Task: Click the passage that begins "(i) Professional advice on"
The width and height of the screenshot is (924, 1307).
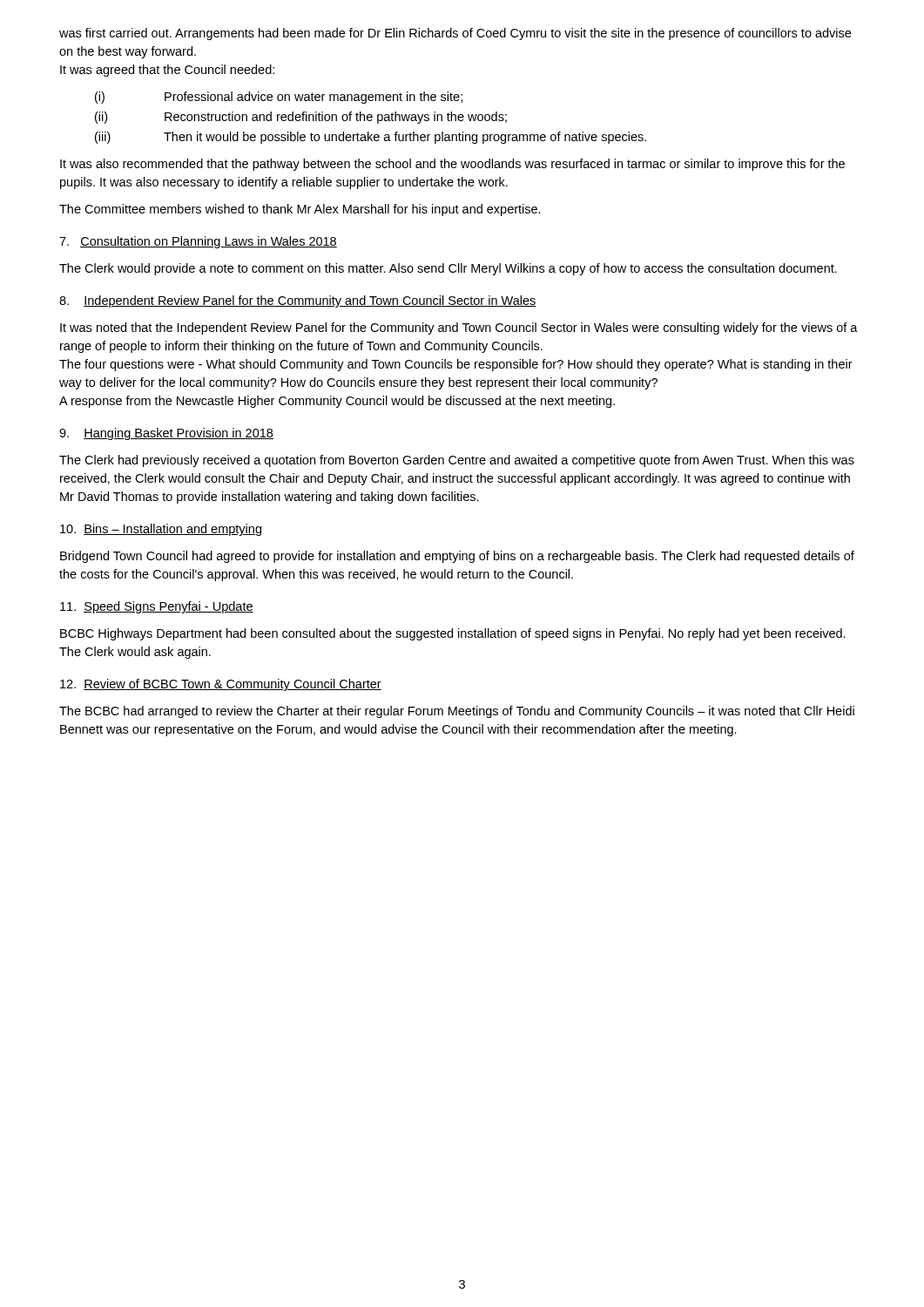Action: tap(462, 97)
